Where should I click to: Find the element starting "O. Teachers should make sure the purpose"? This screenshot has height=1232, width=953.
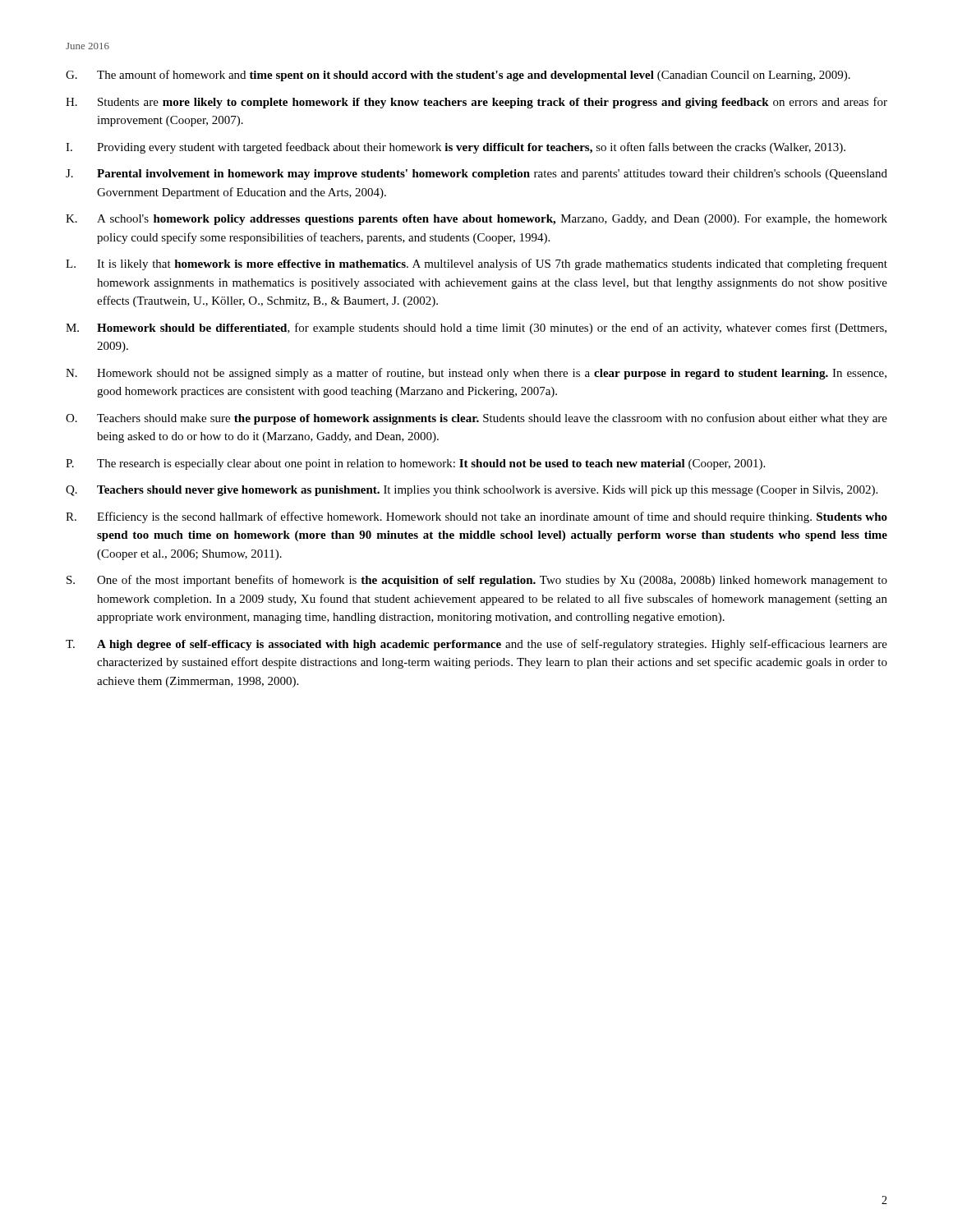(476, 427)
